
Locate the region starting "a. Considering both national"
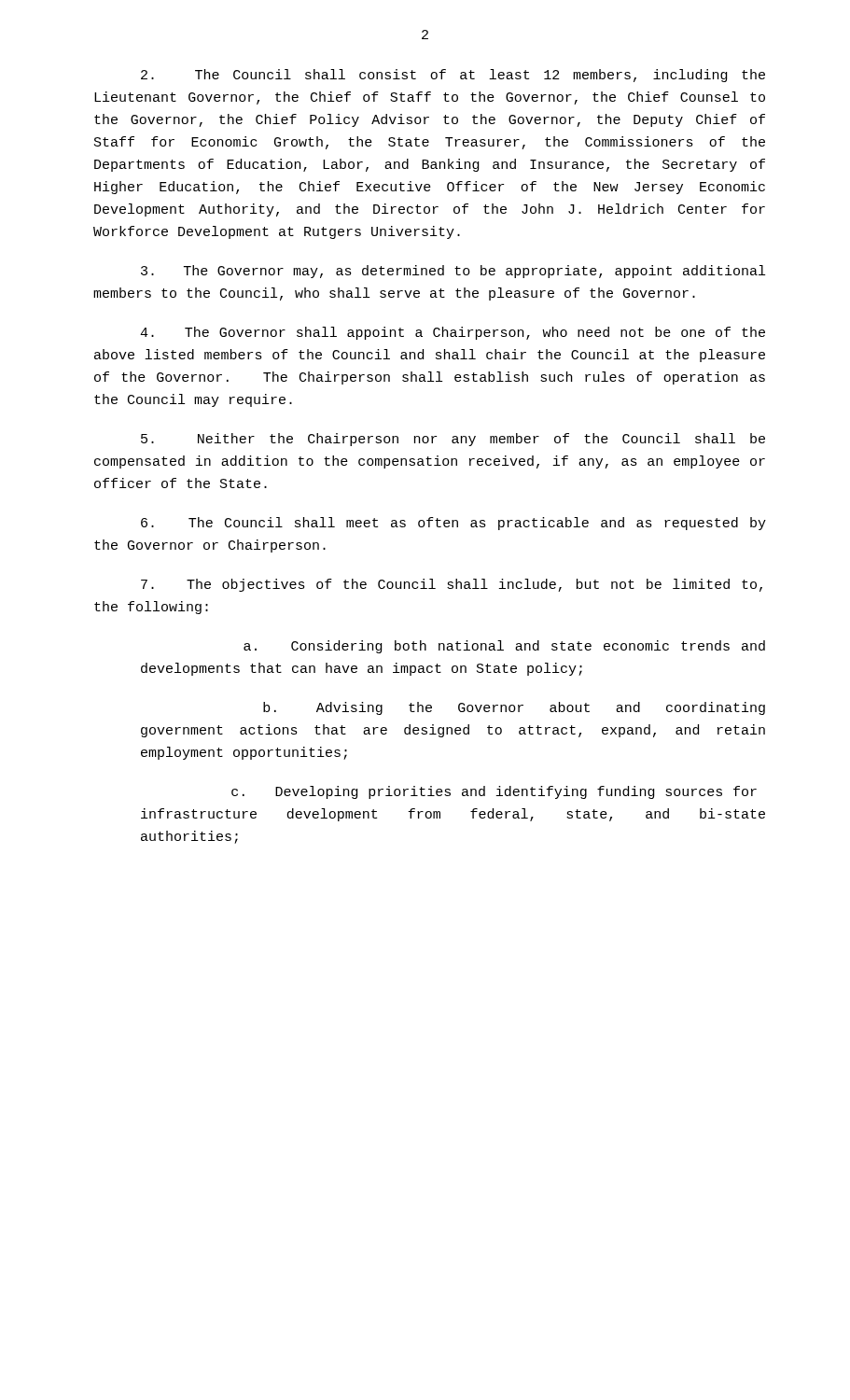click(x=453, y=658)
